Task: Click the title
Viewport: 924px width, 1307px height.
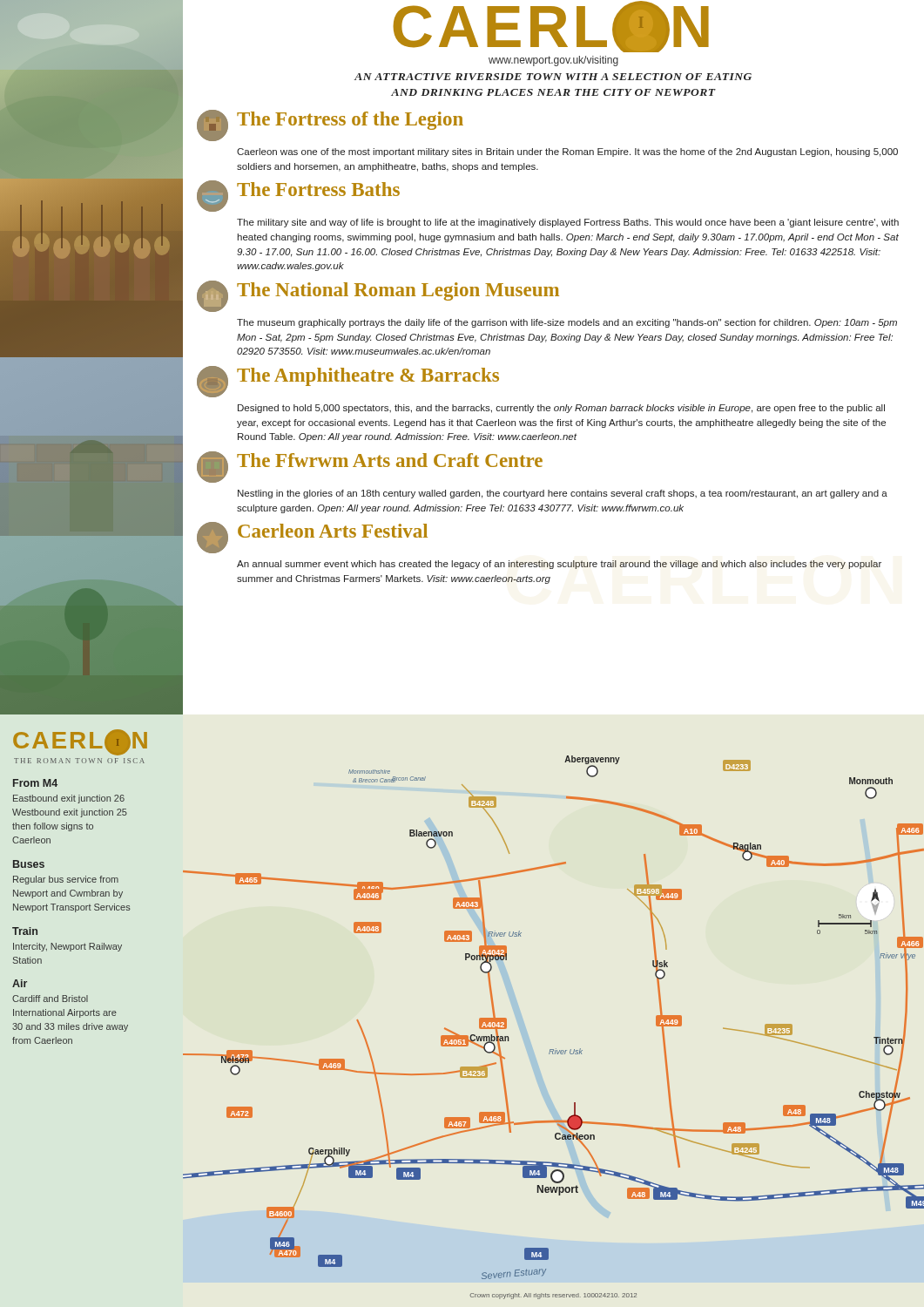Action: 553,26
